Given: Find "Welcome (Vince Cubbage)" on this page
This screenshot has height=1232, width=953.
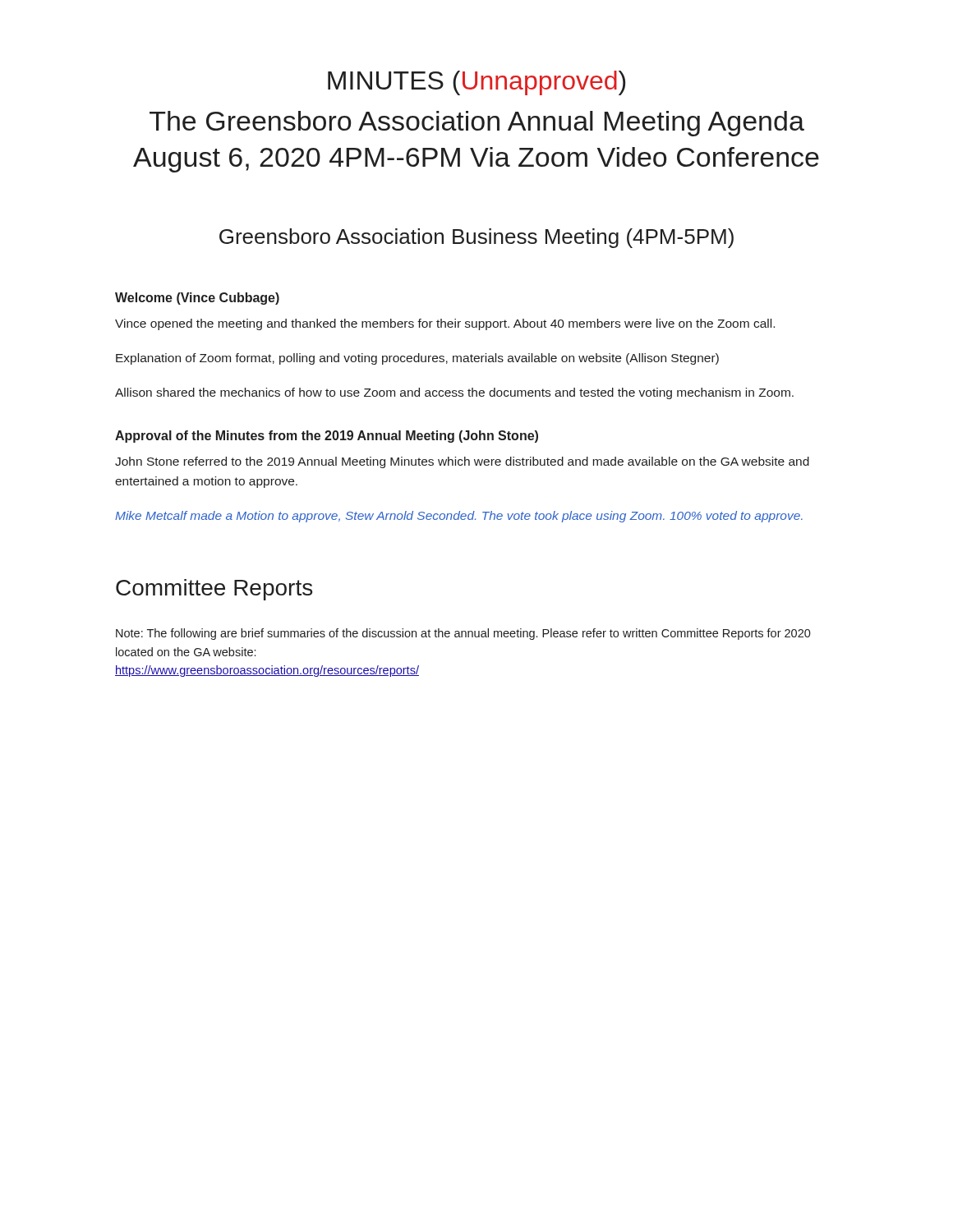Looking at the screenshot, I should click(197, 298).
